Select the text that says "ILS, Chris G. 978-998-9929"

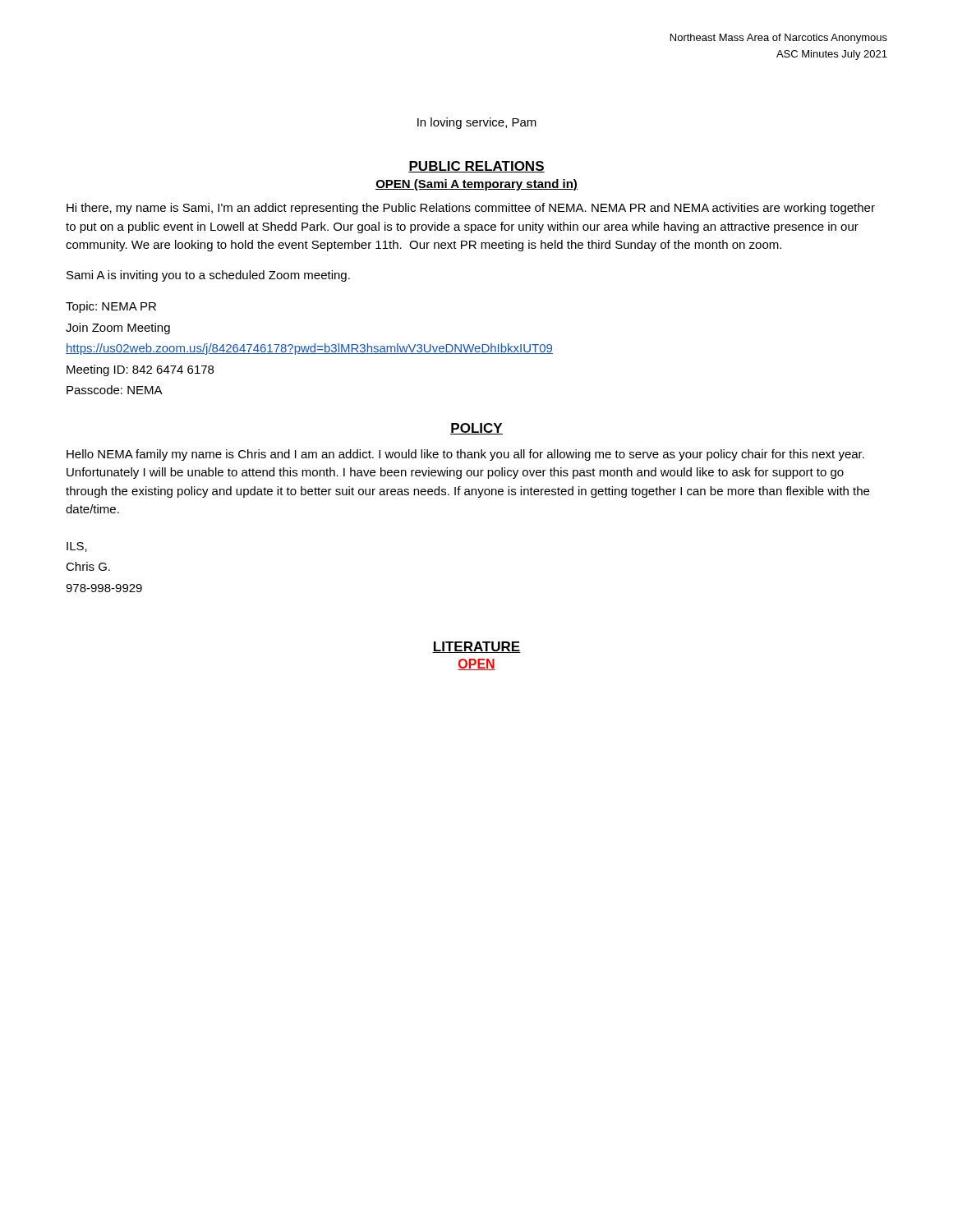[x=104, y=566]
